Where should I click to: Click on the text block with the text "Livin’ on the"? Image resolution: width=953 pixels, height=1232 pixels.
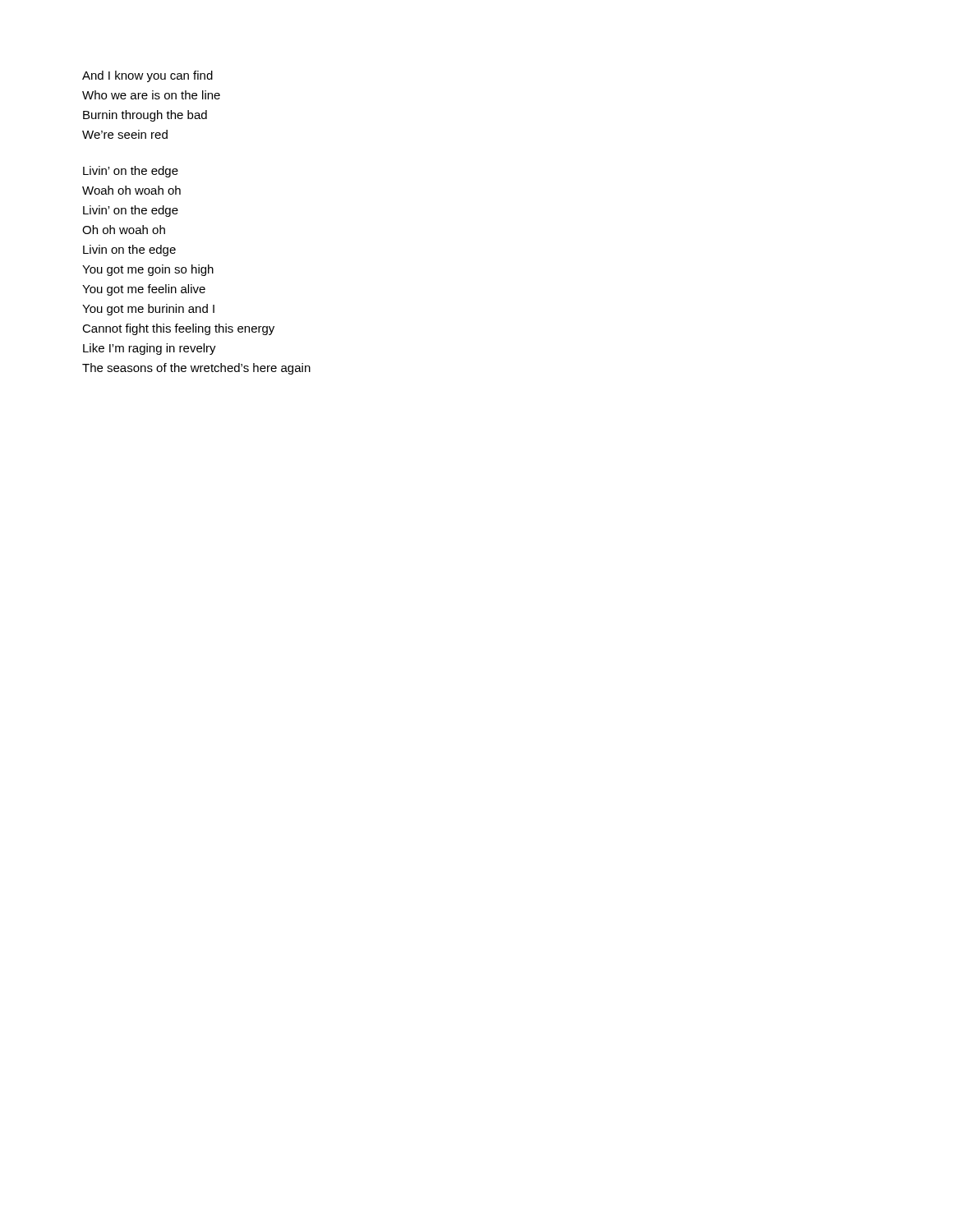point(196,269)
